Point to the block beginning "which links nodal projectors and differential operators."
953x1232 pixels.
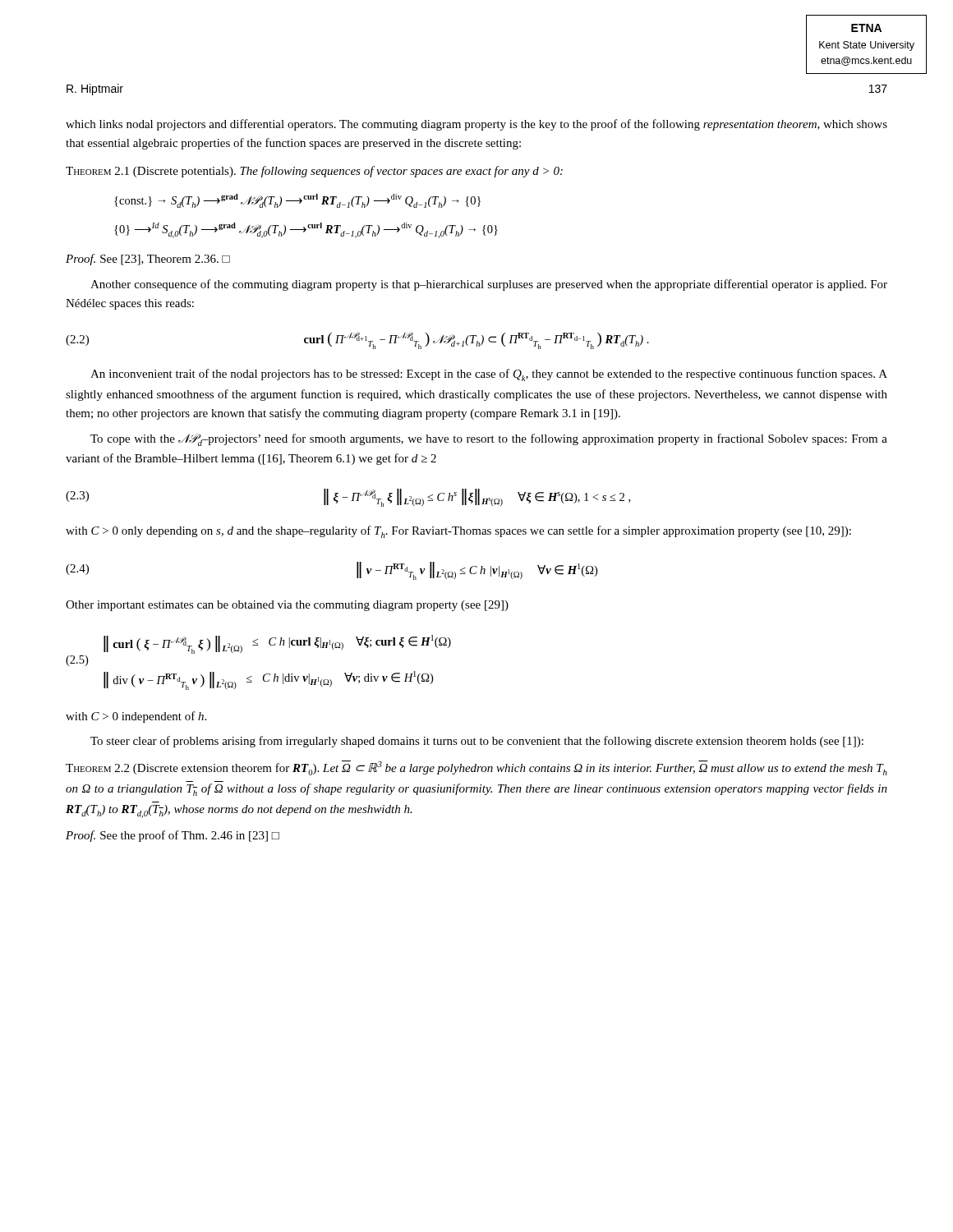[x=476, y=134]
